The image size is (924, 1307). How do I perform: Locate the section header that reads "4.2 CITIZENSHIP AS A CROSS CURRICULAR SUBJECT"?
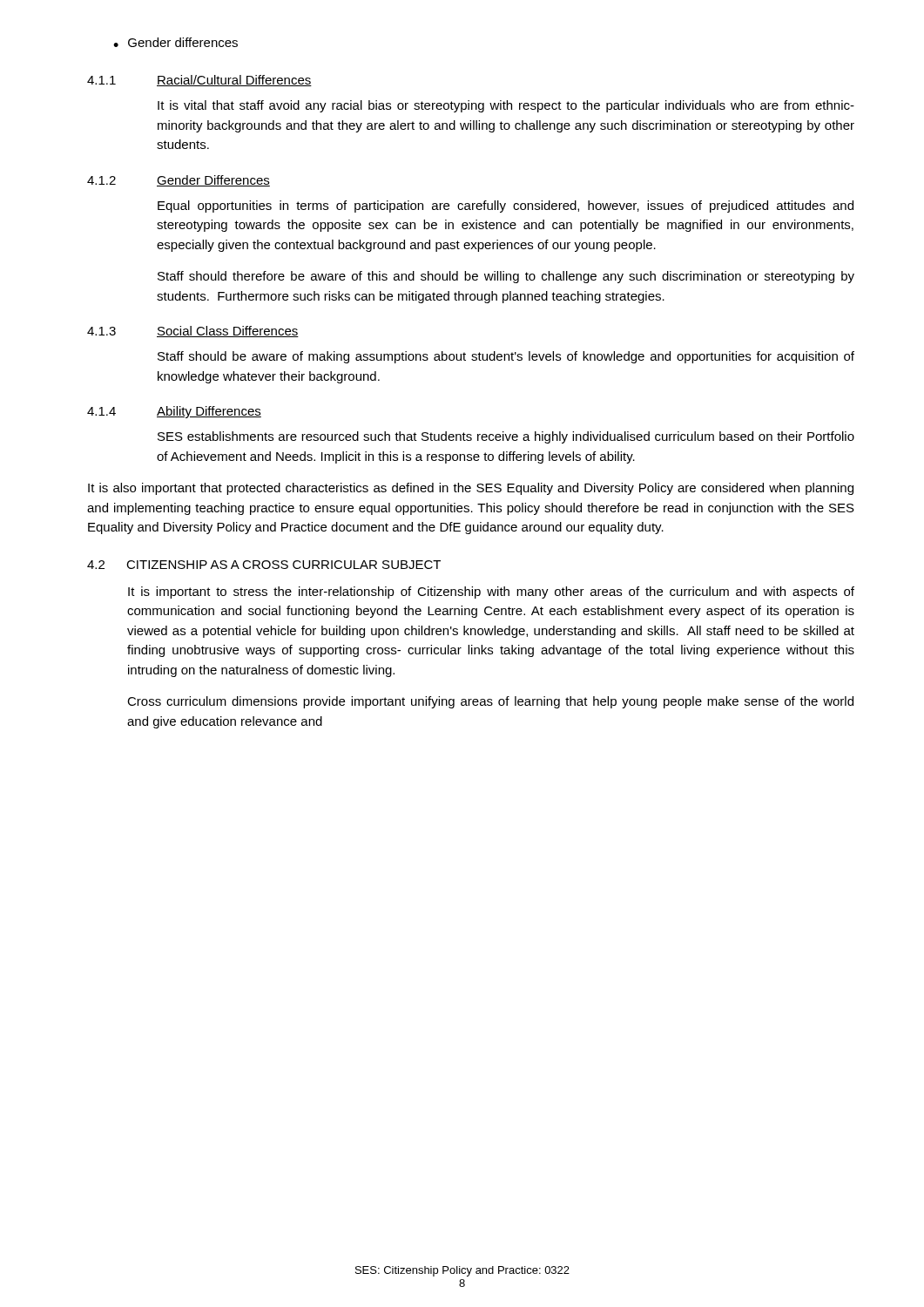coord(264,564)
